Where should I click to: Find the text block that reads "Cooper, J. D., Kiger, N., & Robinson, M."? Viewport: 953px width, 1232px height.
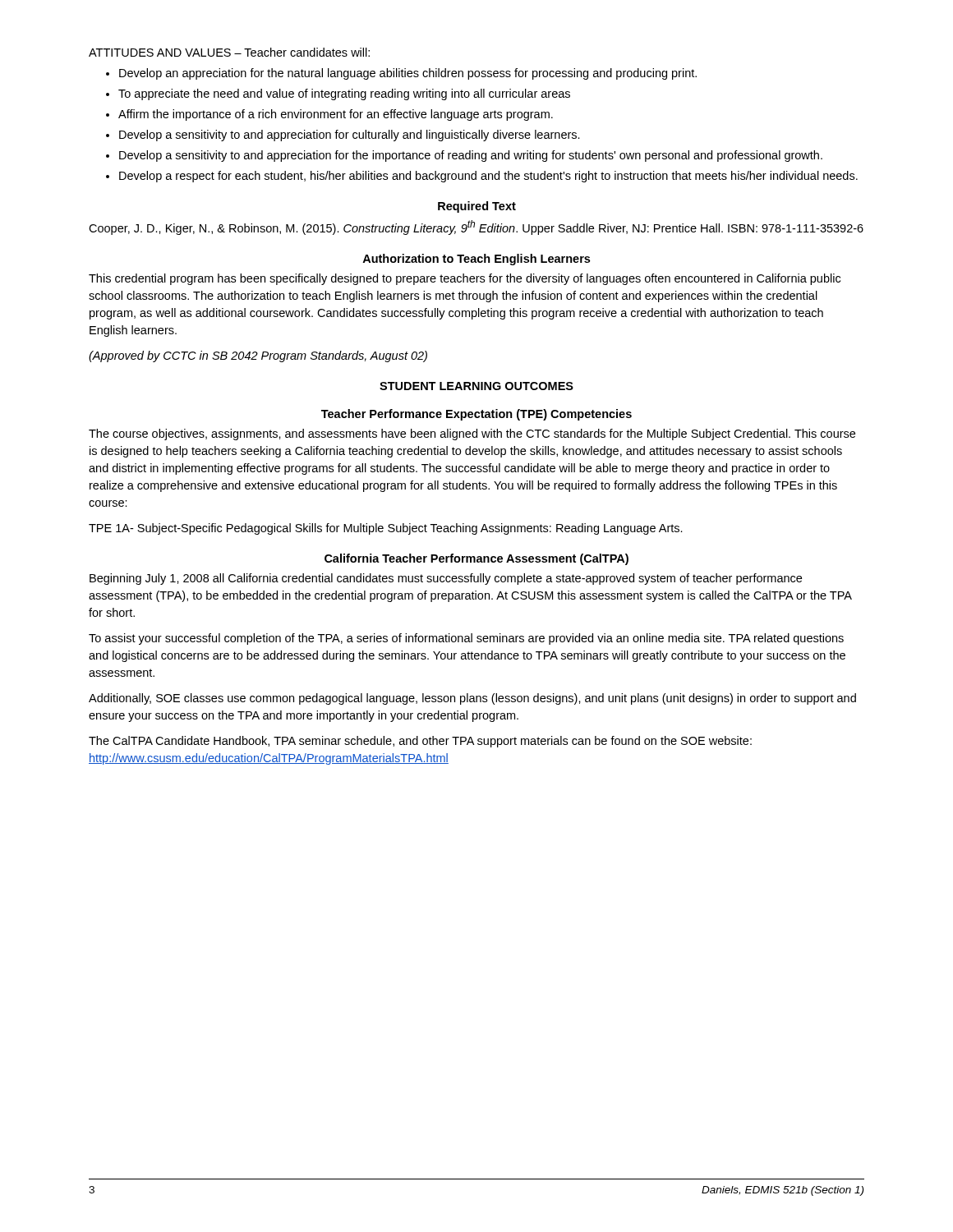[476, 227]
